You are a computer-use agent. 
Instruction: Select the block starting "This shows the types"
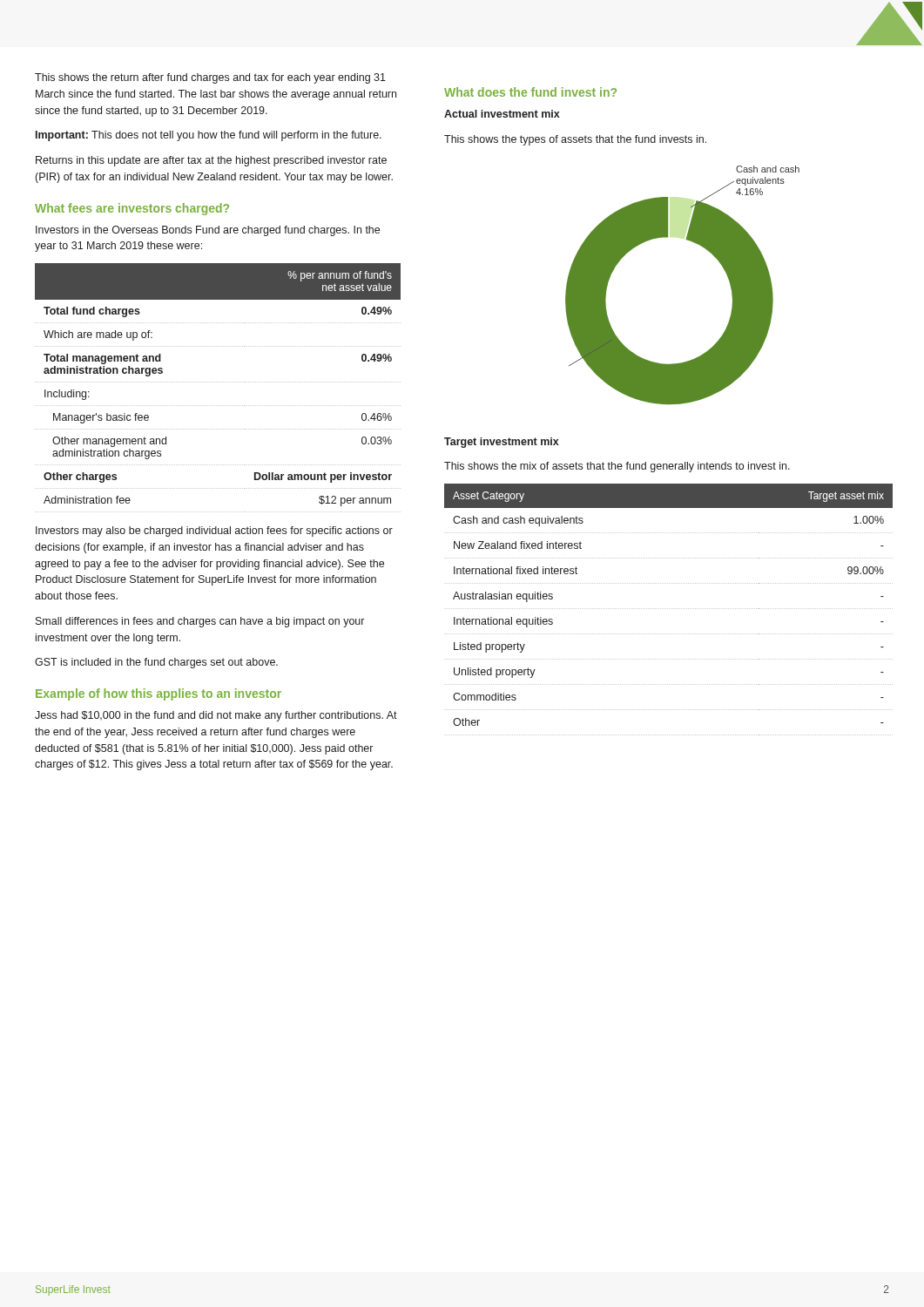click(576, 139)
